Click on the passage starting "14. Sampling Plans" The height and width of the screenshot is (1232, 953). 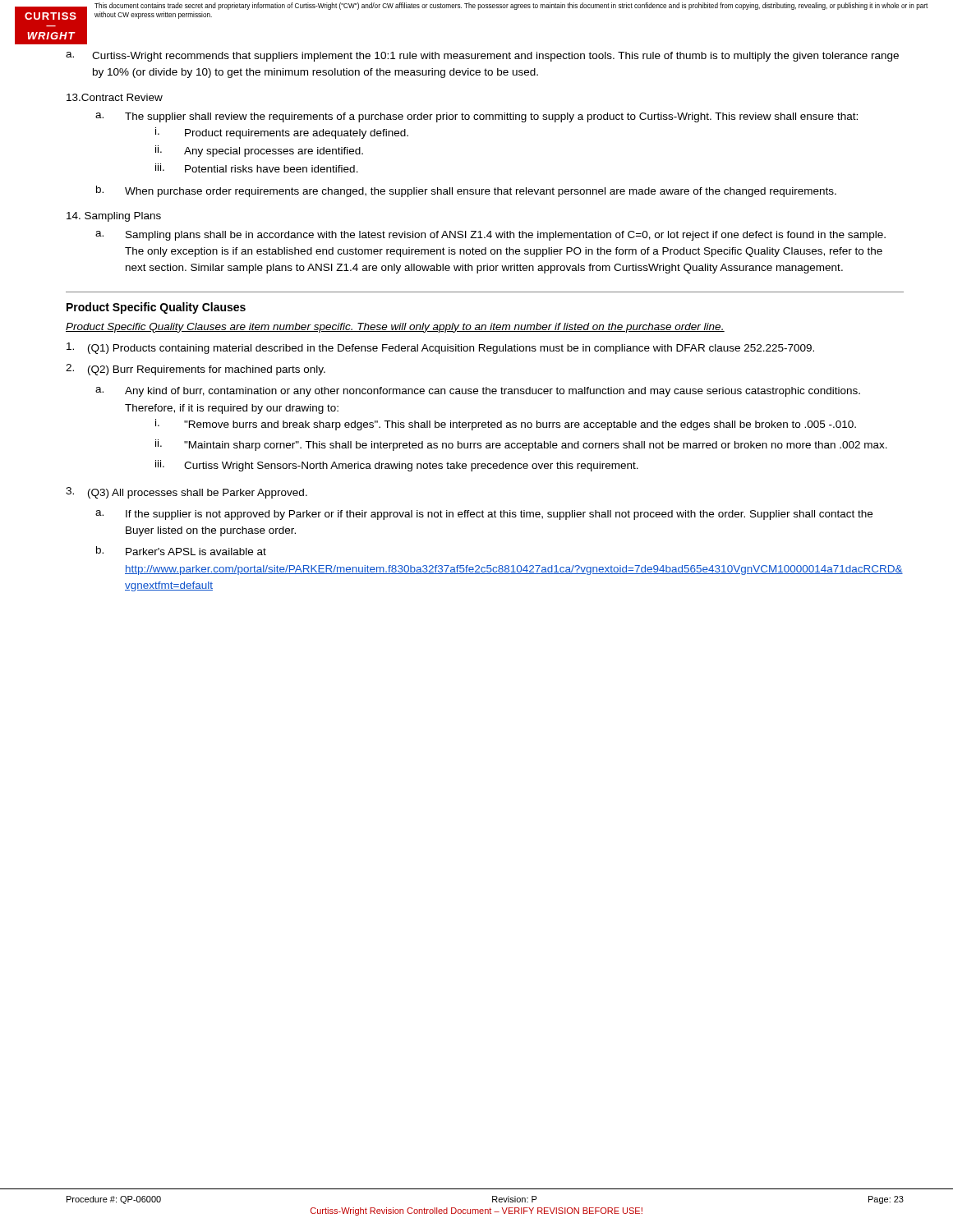(x=114, y=215)
